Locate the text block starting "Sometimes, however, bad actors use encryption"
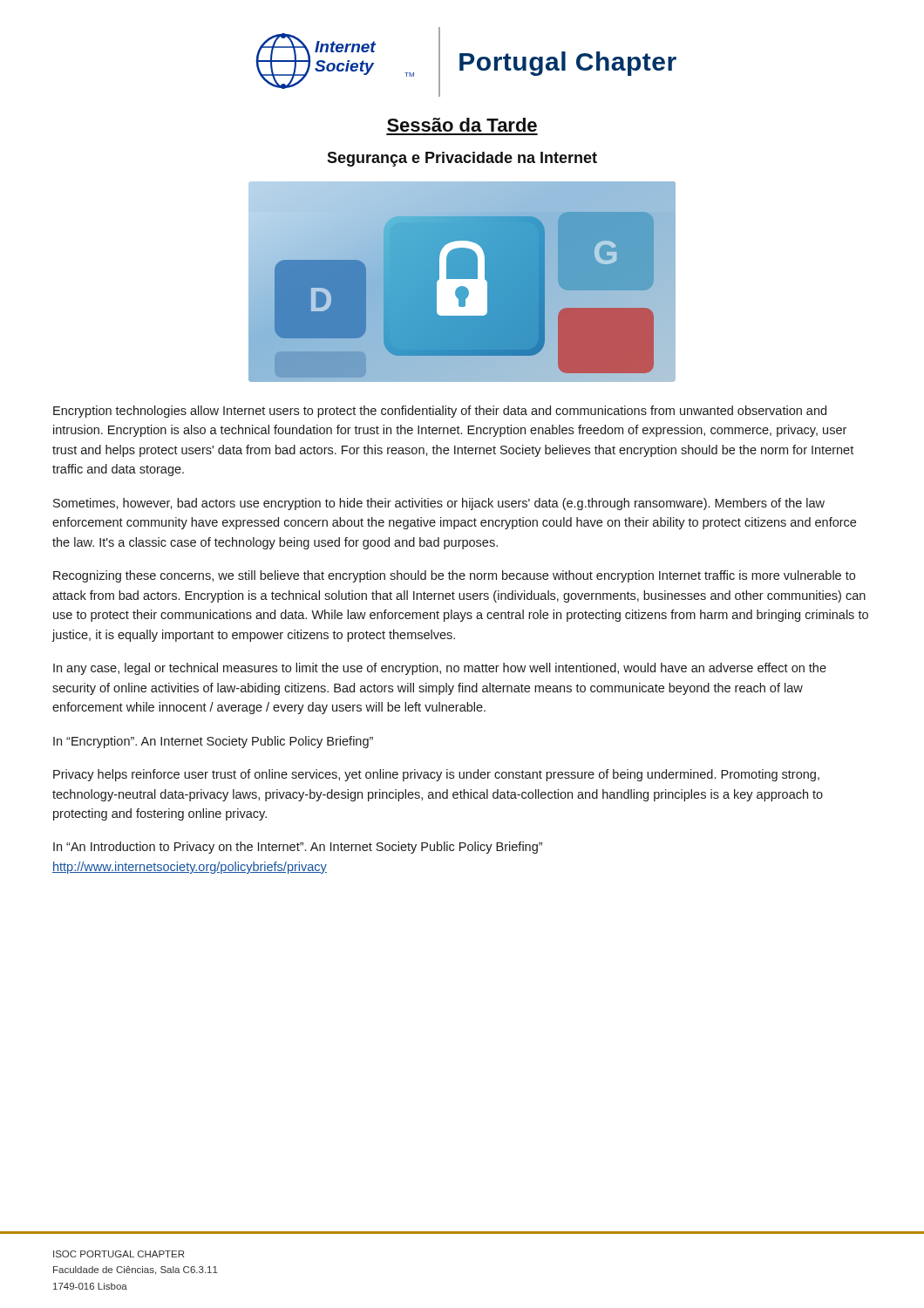Screen dimensions: 1308x924 (455, 523)
